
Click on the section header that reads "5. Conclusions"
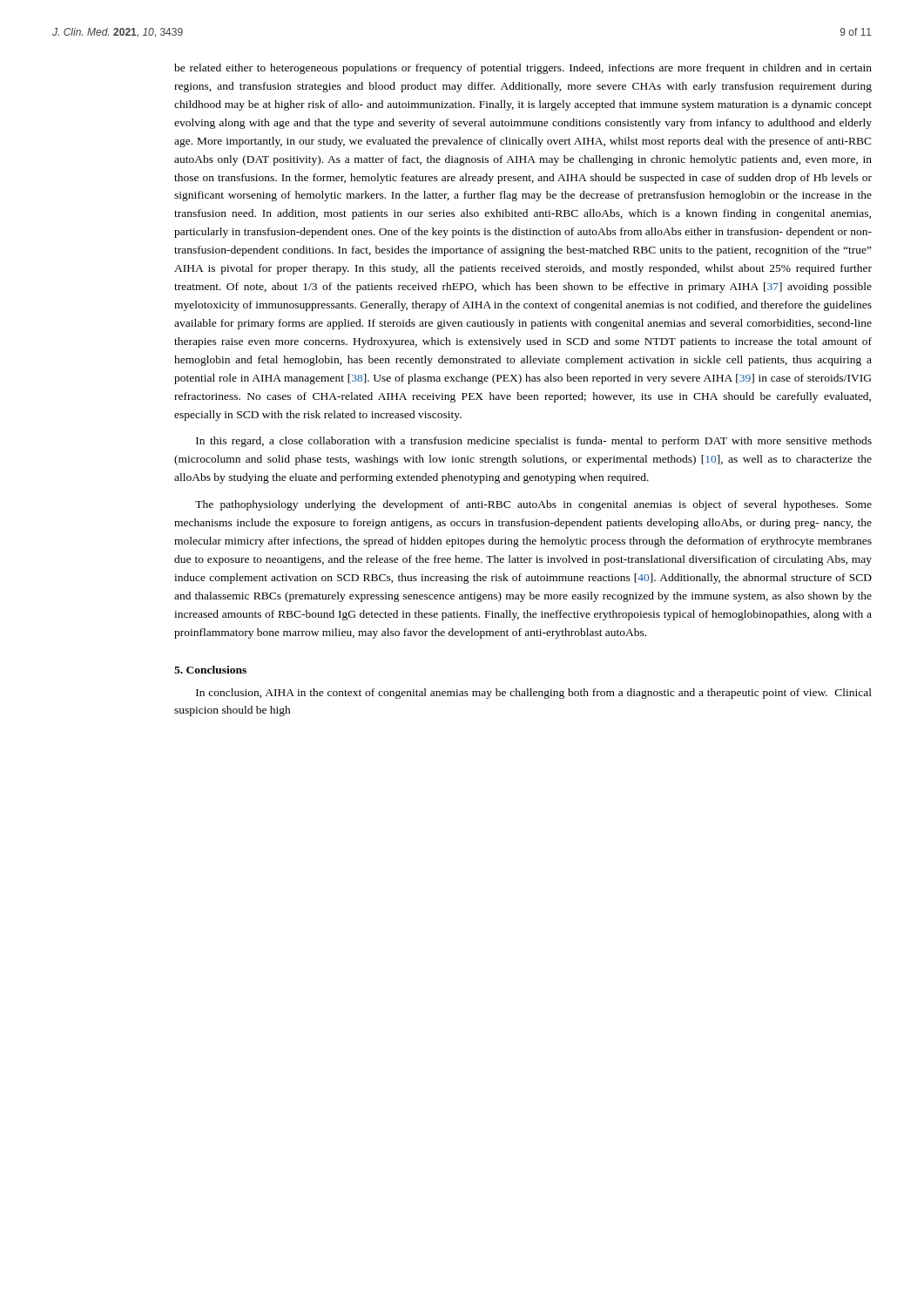click(x=210, y=669)
